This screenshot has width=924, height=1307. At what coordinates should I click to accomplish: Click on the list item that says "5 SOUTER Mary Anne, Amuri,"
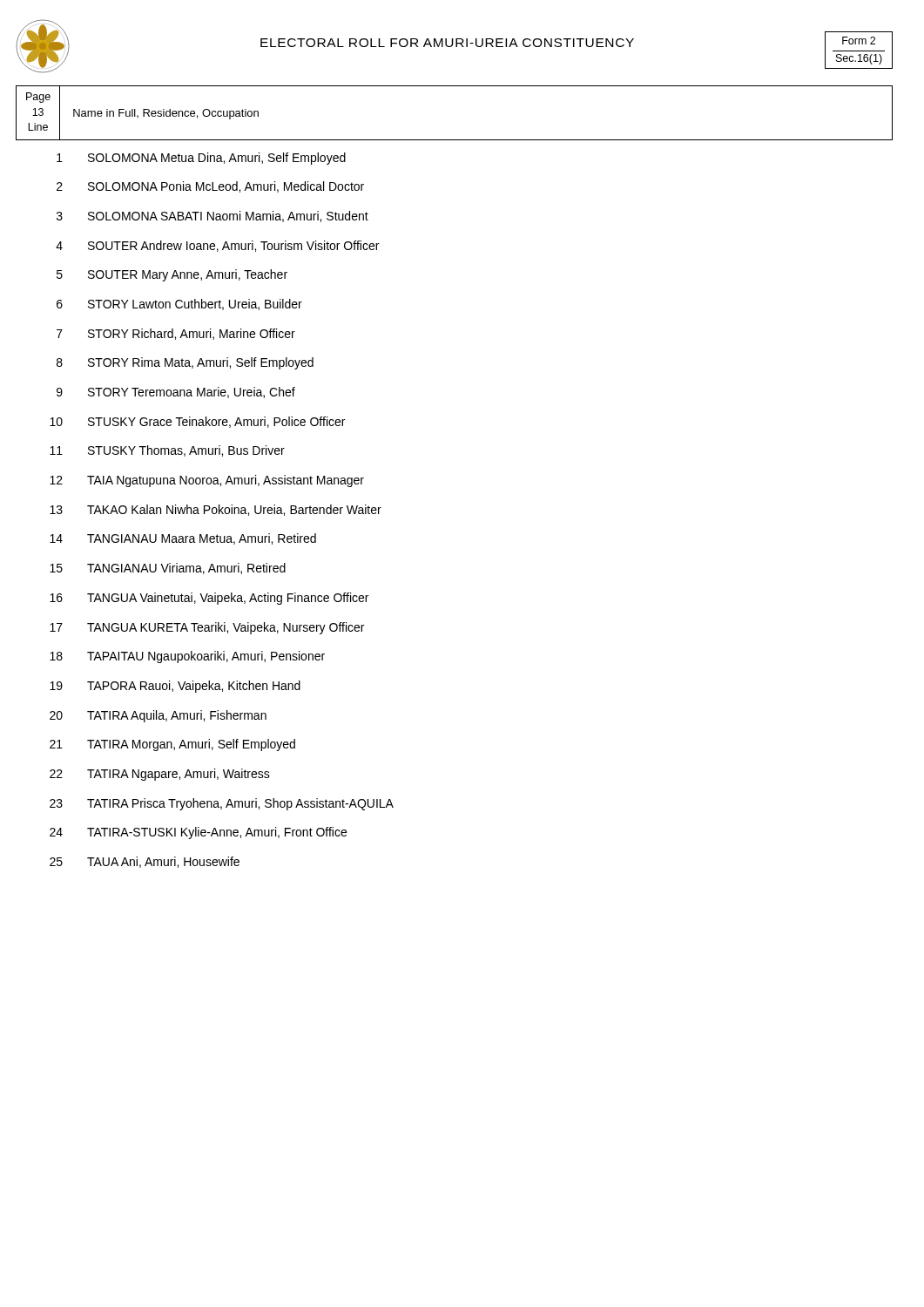pyautogui.click(x=152, y=275)
